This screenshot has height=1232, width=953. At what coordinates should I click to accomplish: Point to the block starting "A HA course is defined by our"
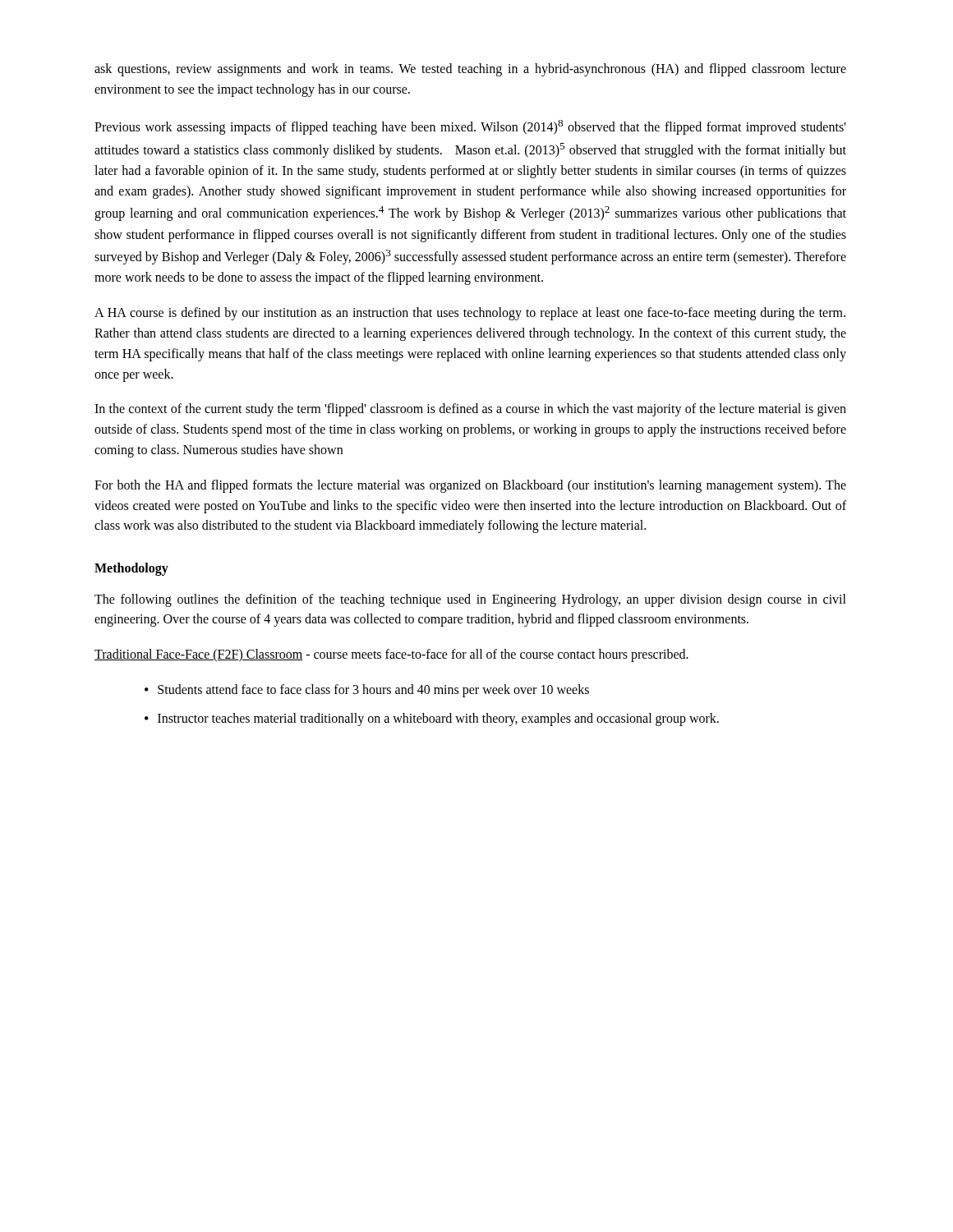[x=470, y=343]
